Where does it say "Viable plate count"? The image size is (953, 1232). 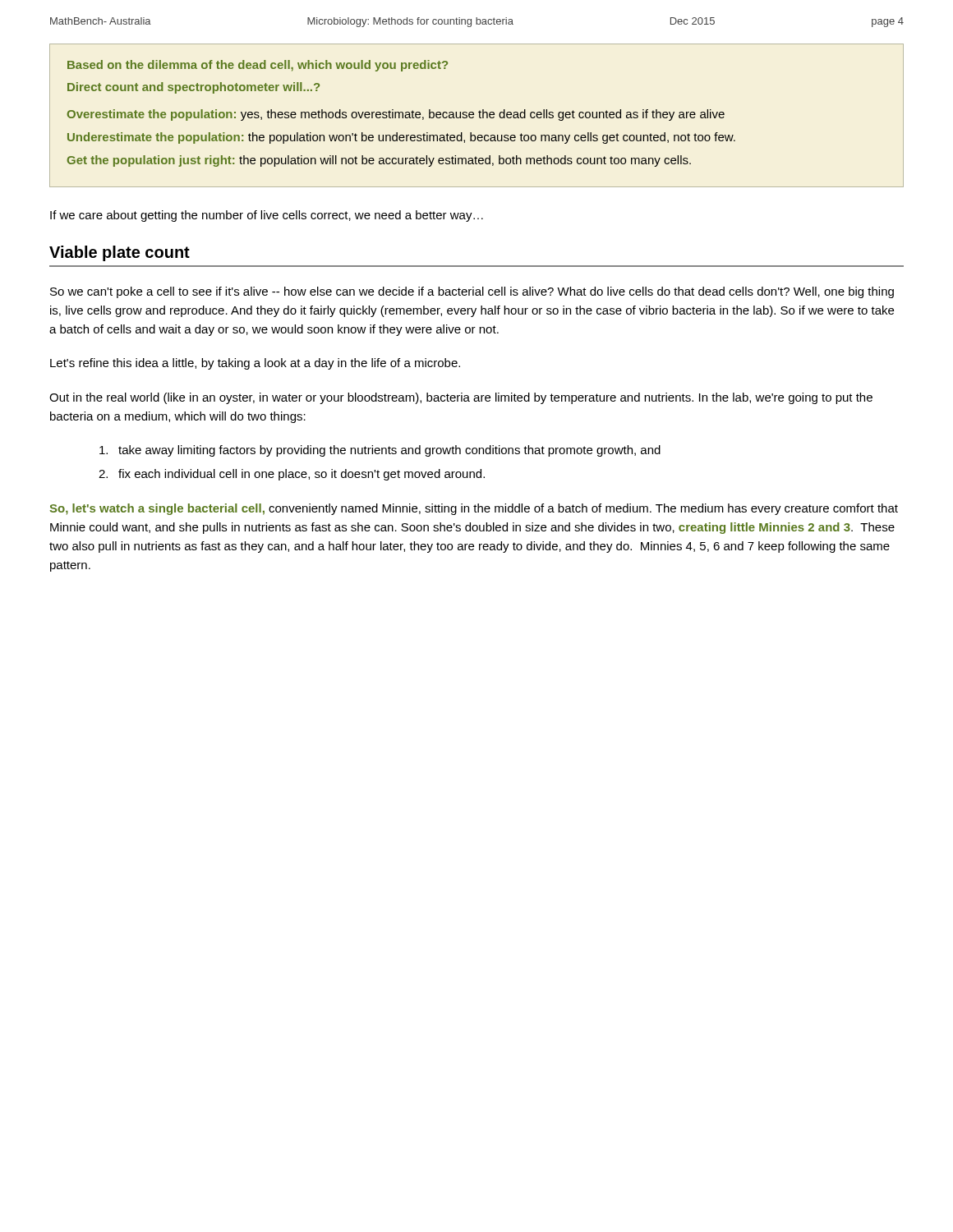tap(120, 253)
